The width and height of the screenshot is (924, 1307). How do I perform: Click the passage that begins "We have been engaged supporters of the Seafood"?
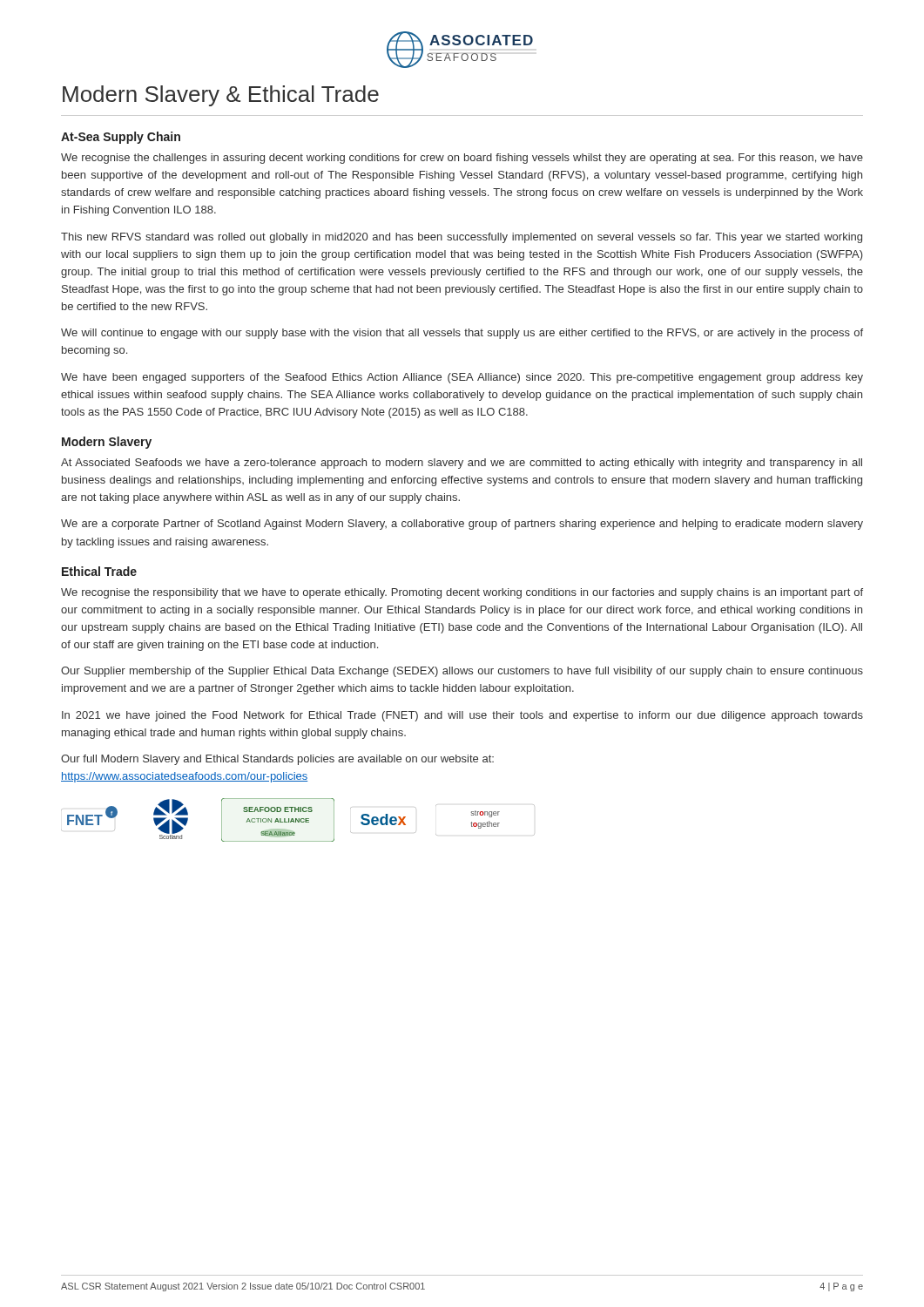(462, 394)
